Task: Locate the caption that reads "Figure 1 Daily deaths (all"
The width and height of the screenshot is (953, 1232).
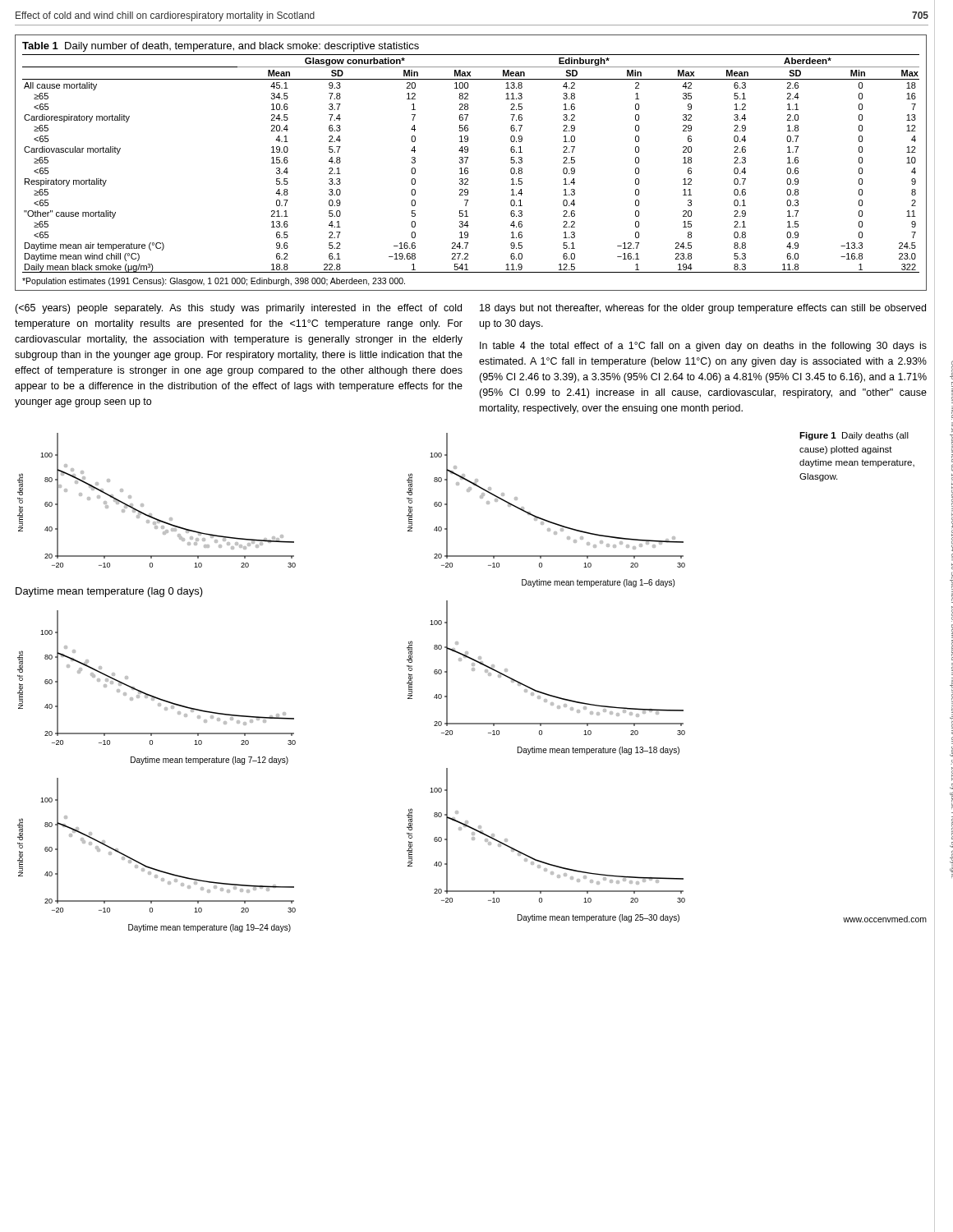Action: (857, 456)
